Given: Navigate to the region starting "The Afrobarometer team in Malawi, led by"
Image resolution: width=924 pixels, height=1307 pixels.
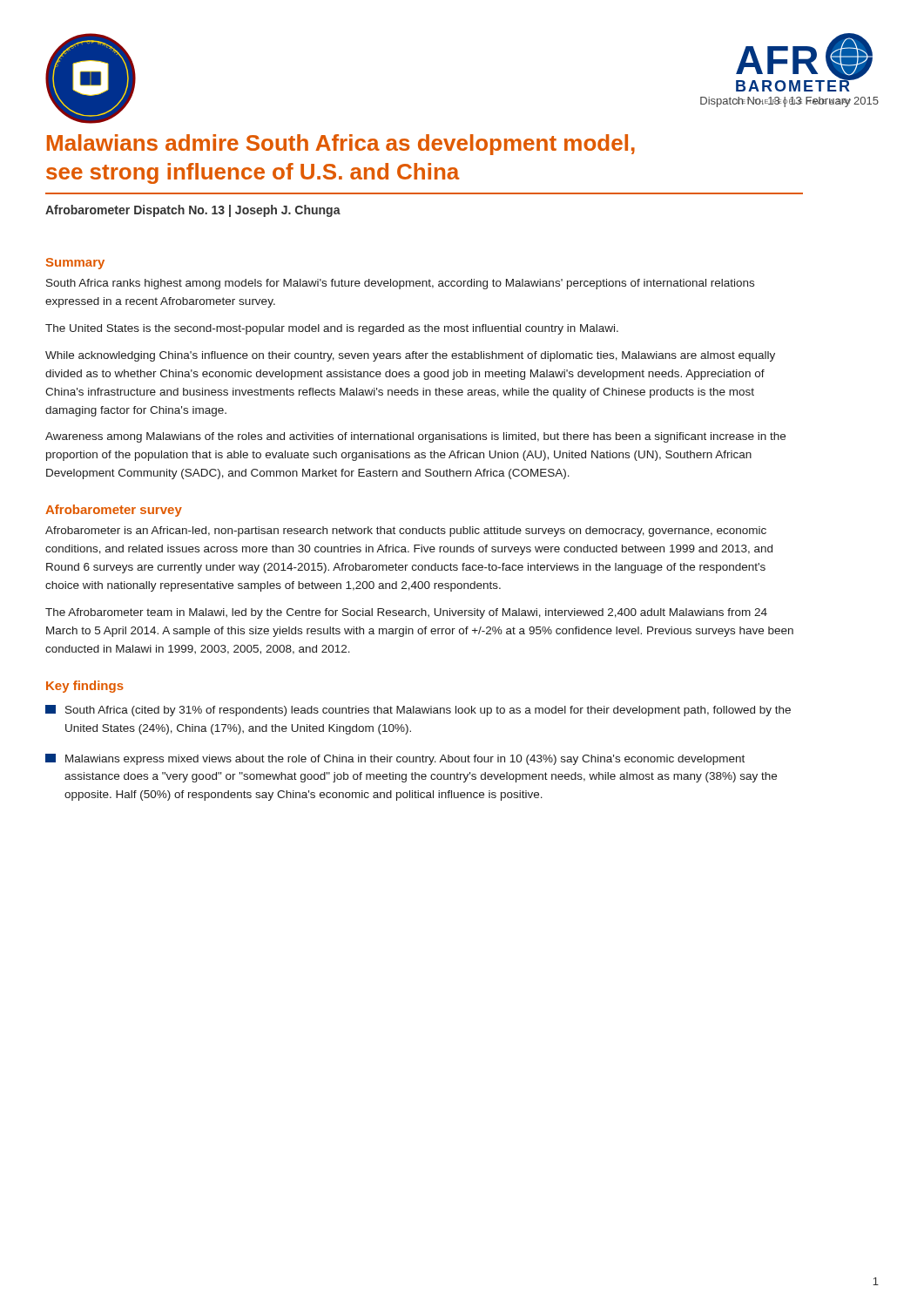Looking at the screenshot, I should (x=420, y=630).
